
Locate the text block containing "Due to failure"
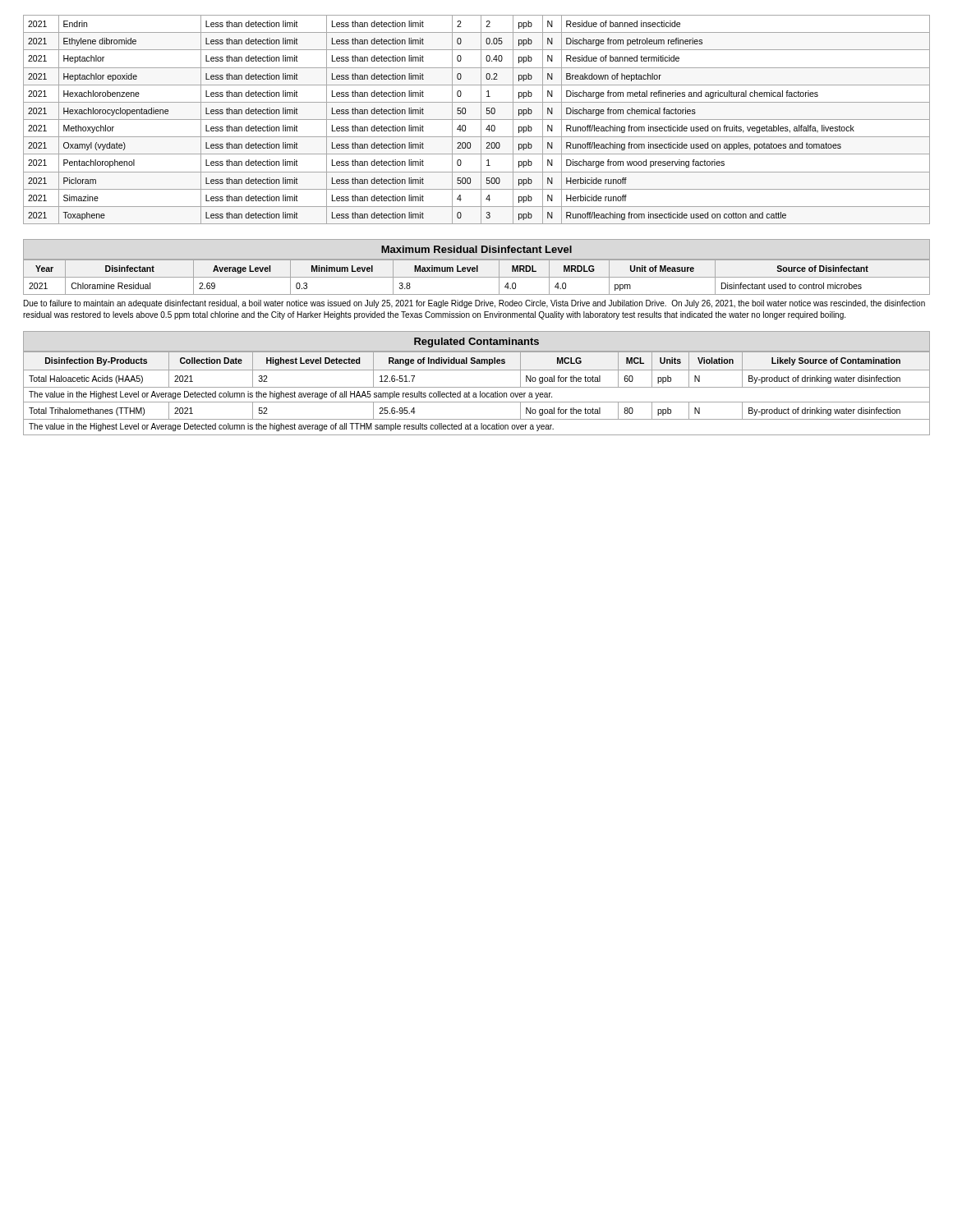tap(476, 310)
